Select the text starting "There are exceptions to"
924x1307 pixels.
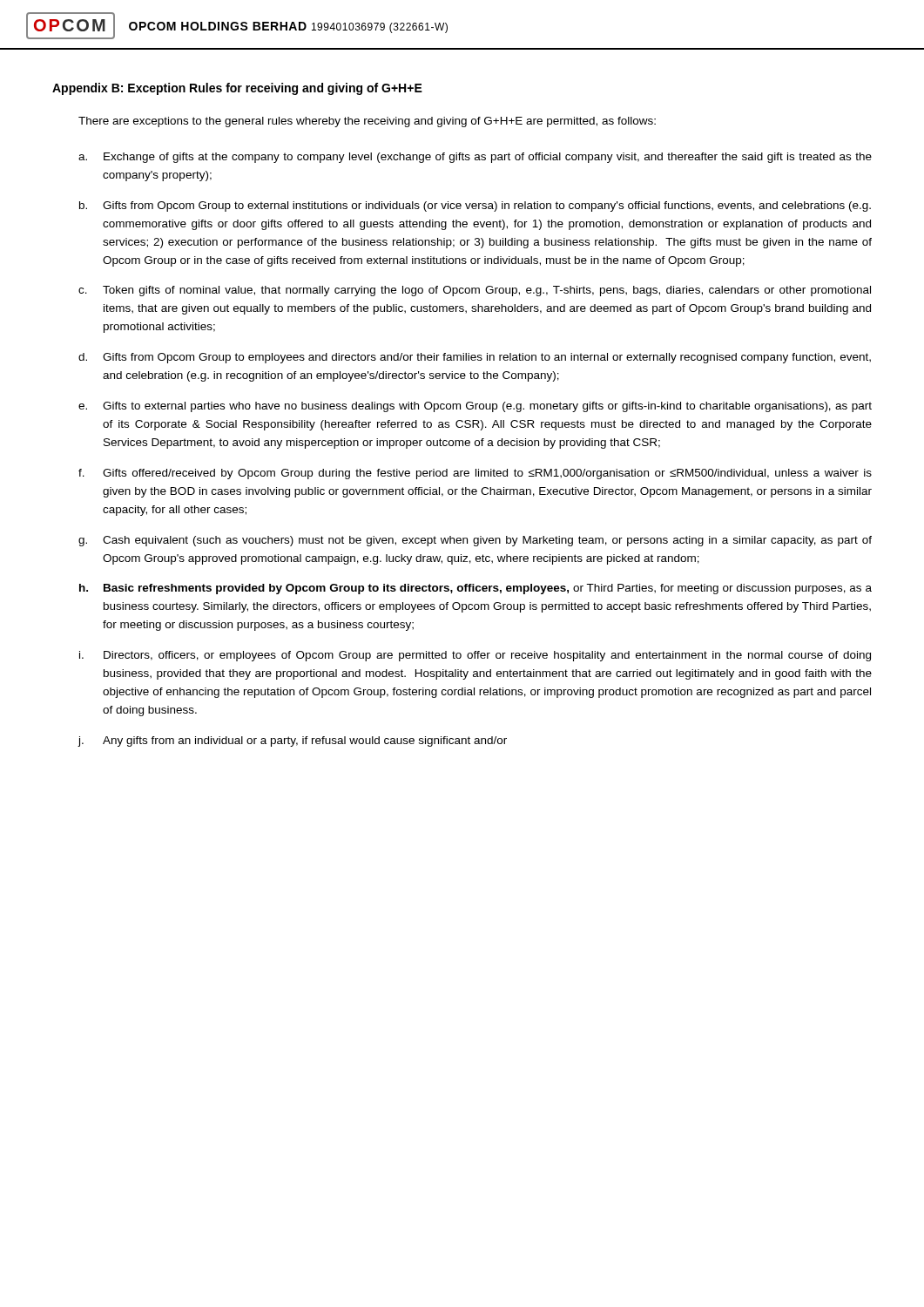pyautogui.click(x=368, y=121)
